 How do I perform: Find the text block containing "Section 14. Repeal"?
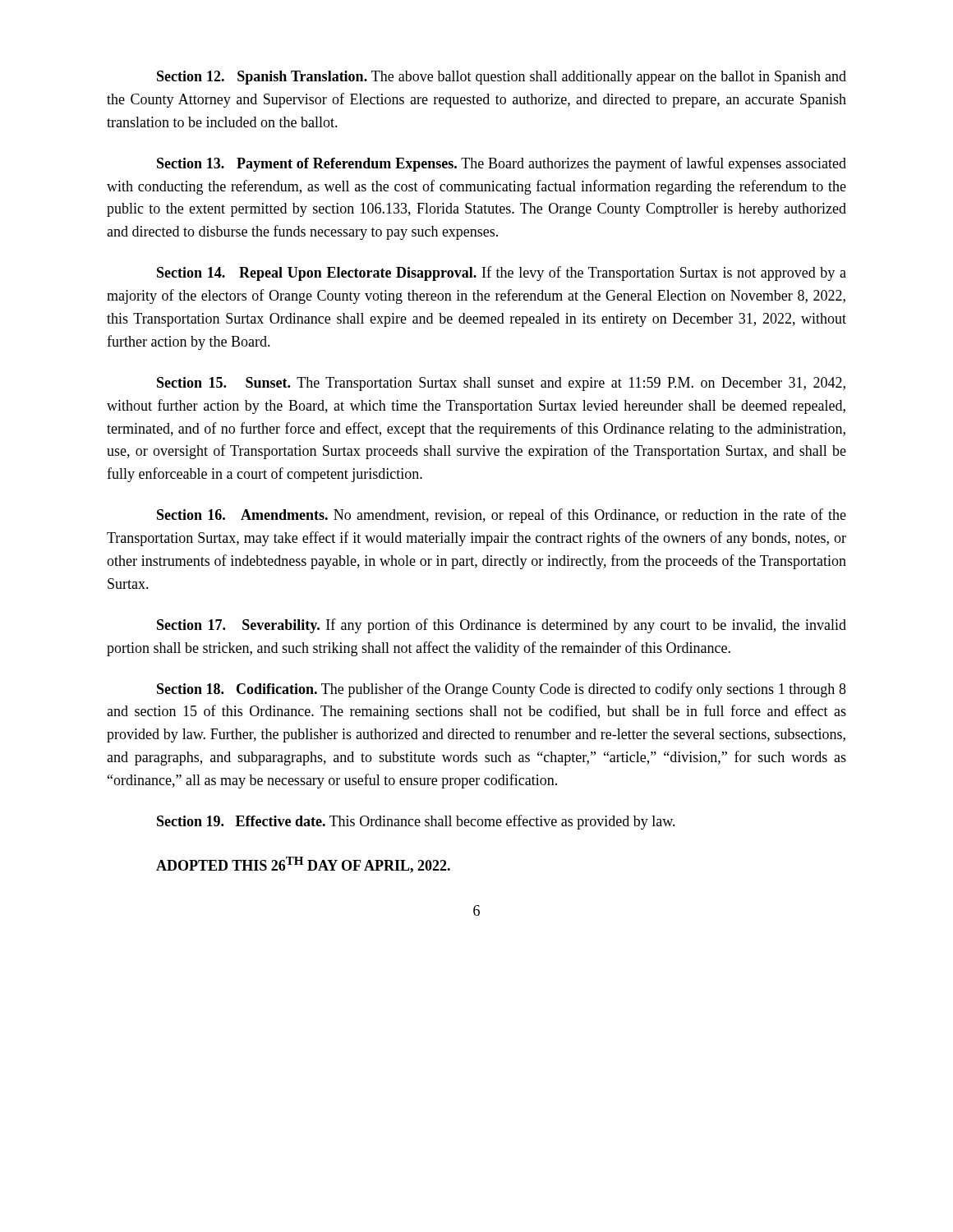[476, 307]
